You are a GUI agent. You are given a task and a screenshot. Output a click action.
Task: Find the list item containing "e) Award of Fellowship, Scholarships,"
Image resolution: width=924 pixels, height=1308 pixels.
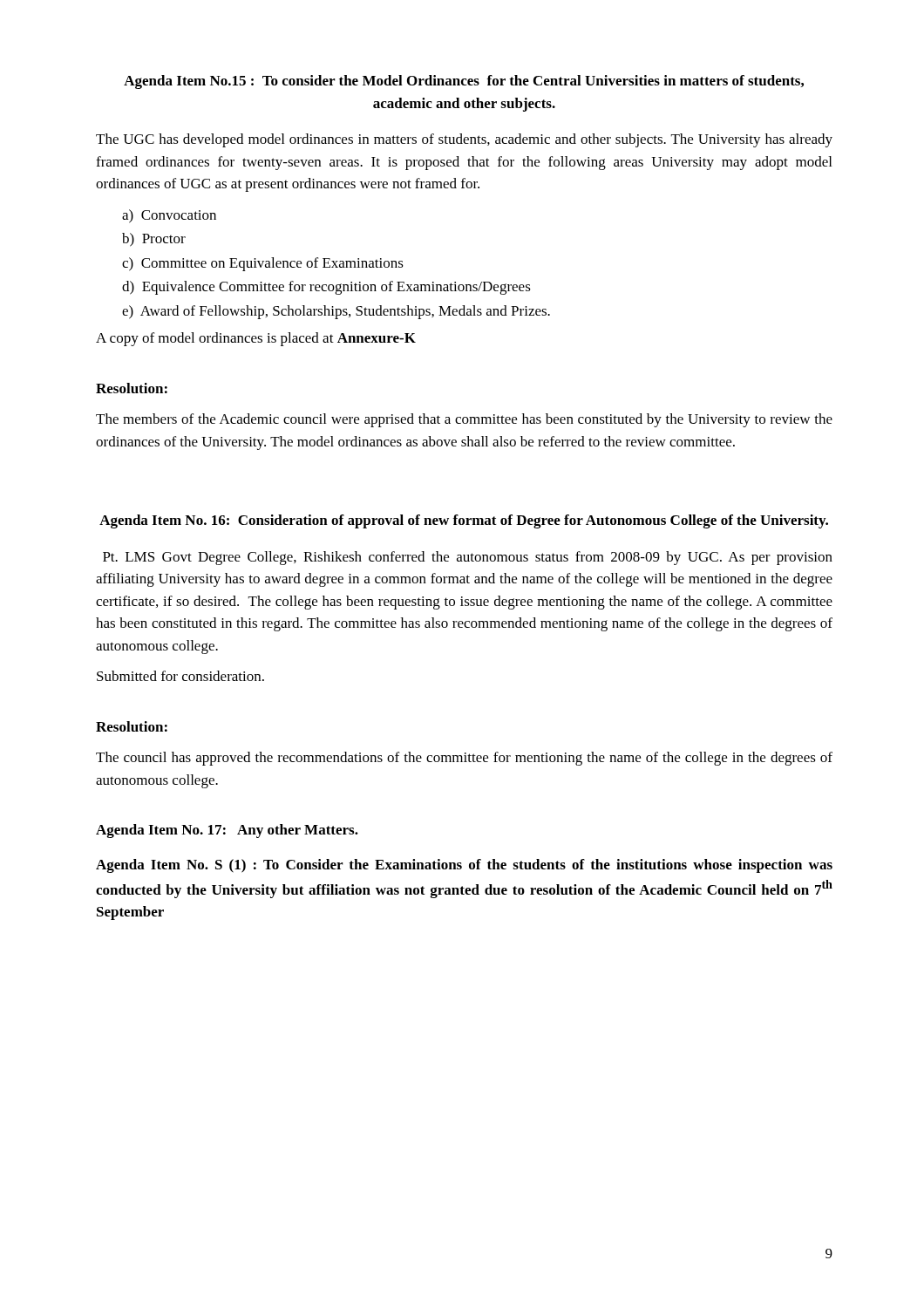pyautogui.click(x=336, y=310)
